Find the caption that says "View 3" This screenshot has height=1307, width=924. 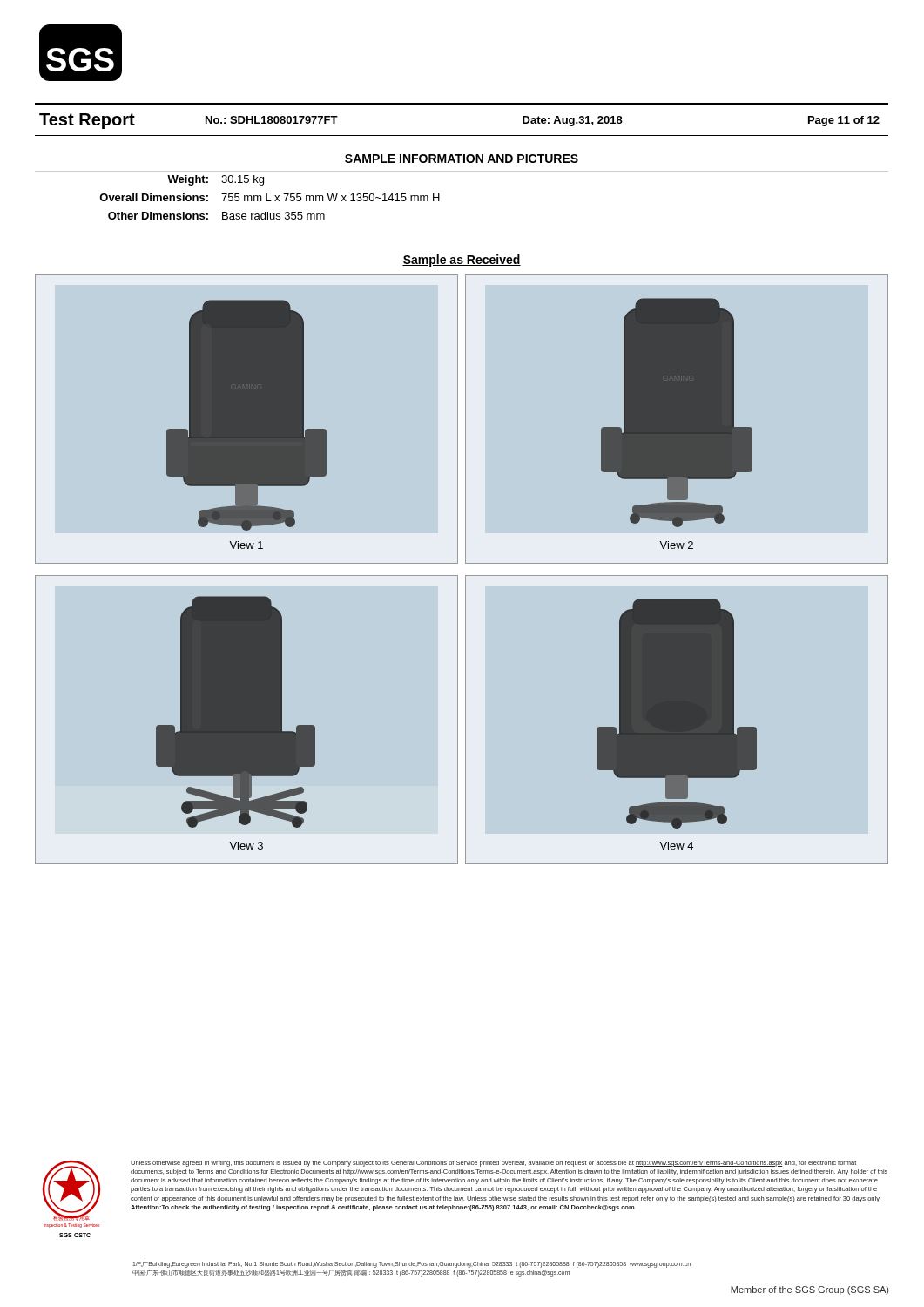point(246,846)
